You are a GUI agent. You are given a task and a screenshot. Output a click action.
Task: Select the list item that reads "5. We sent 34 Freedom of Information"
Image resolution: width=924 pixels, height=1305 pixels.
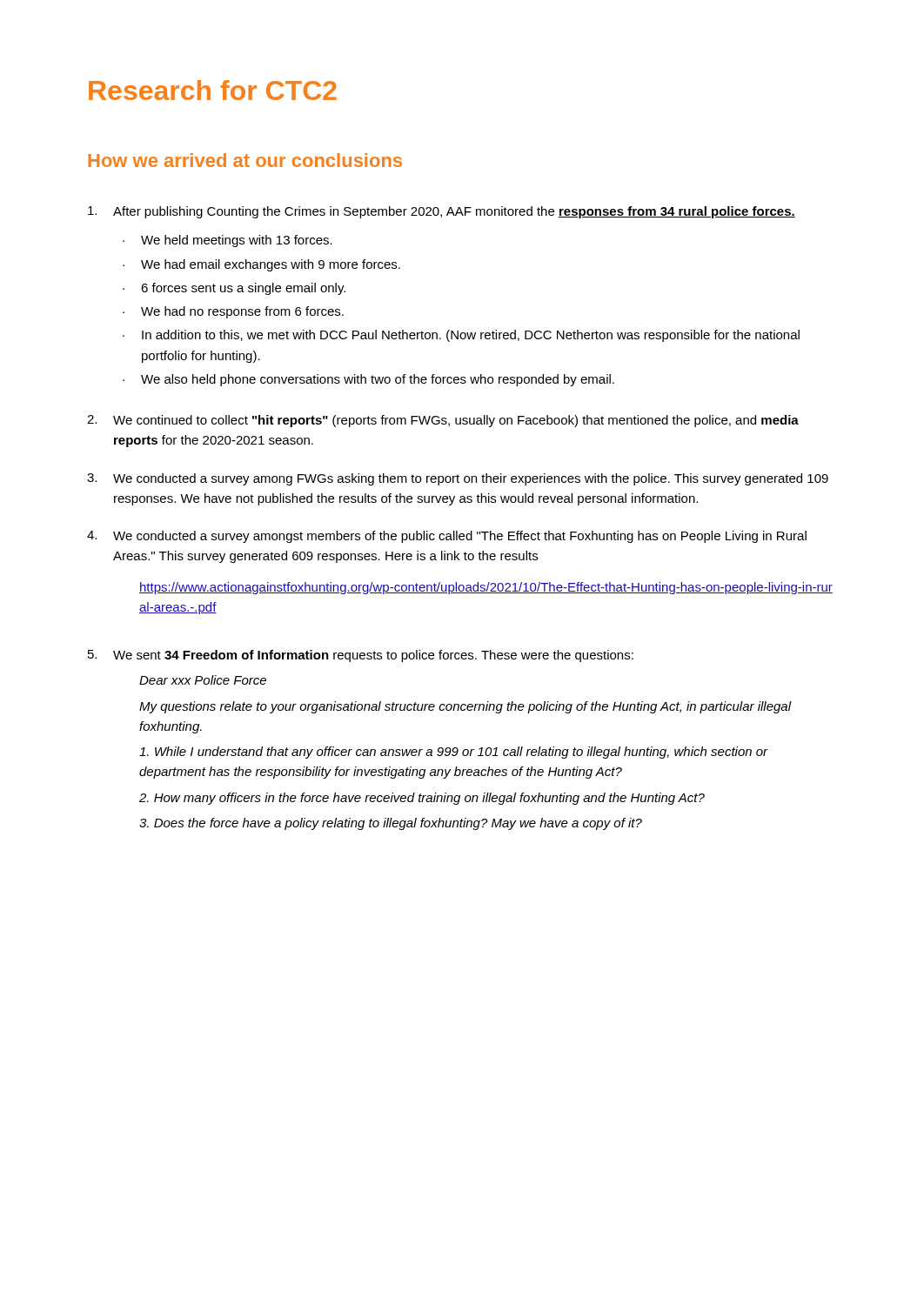462,741
